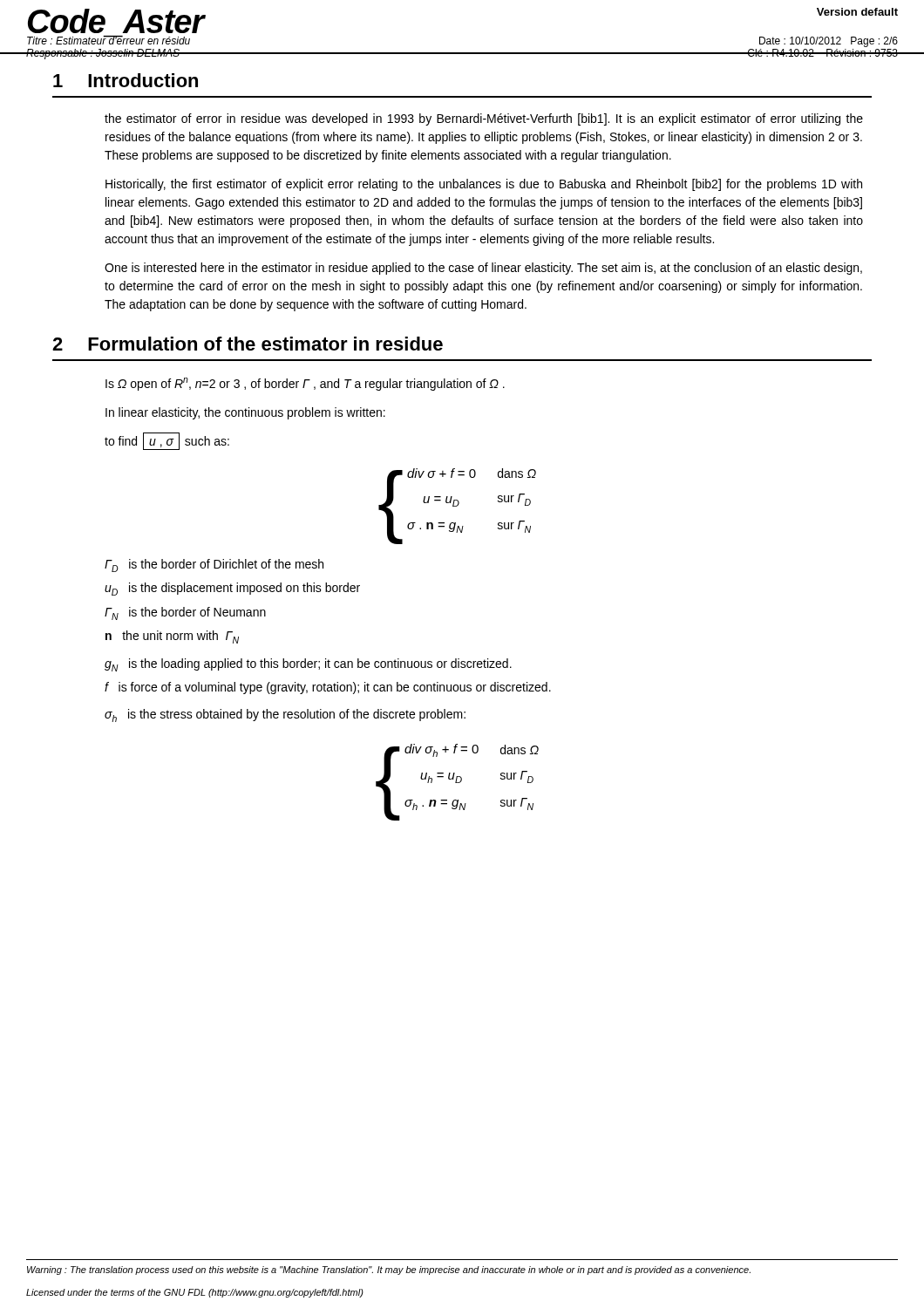Where is the passage that starts "ΓD is the border of"?
The image size is (924, 1308).
214,565
